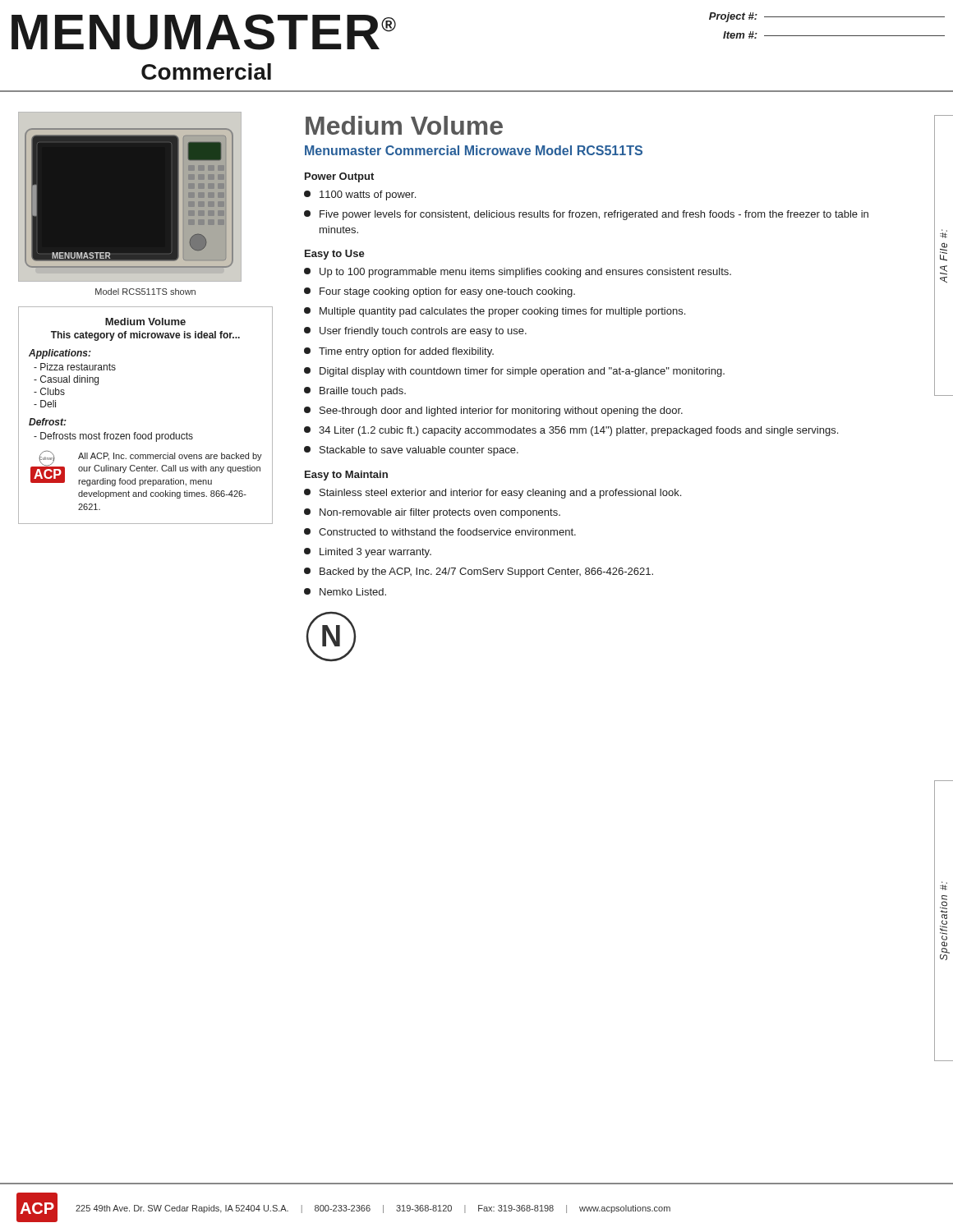
Task: Where does it say "Limited 3 year warranty."?
Action: click(368, 553)
